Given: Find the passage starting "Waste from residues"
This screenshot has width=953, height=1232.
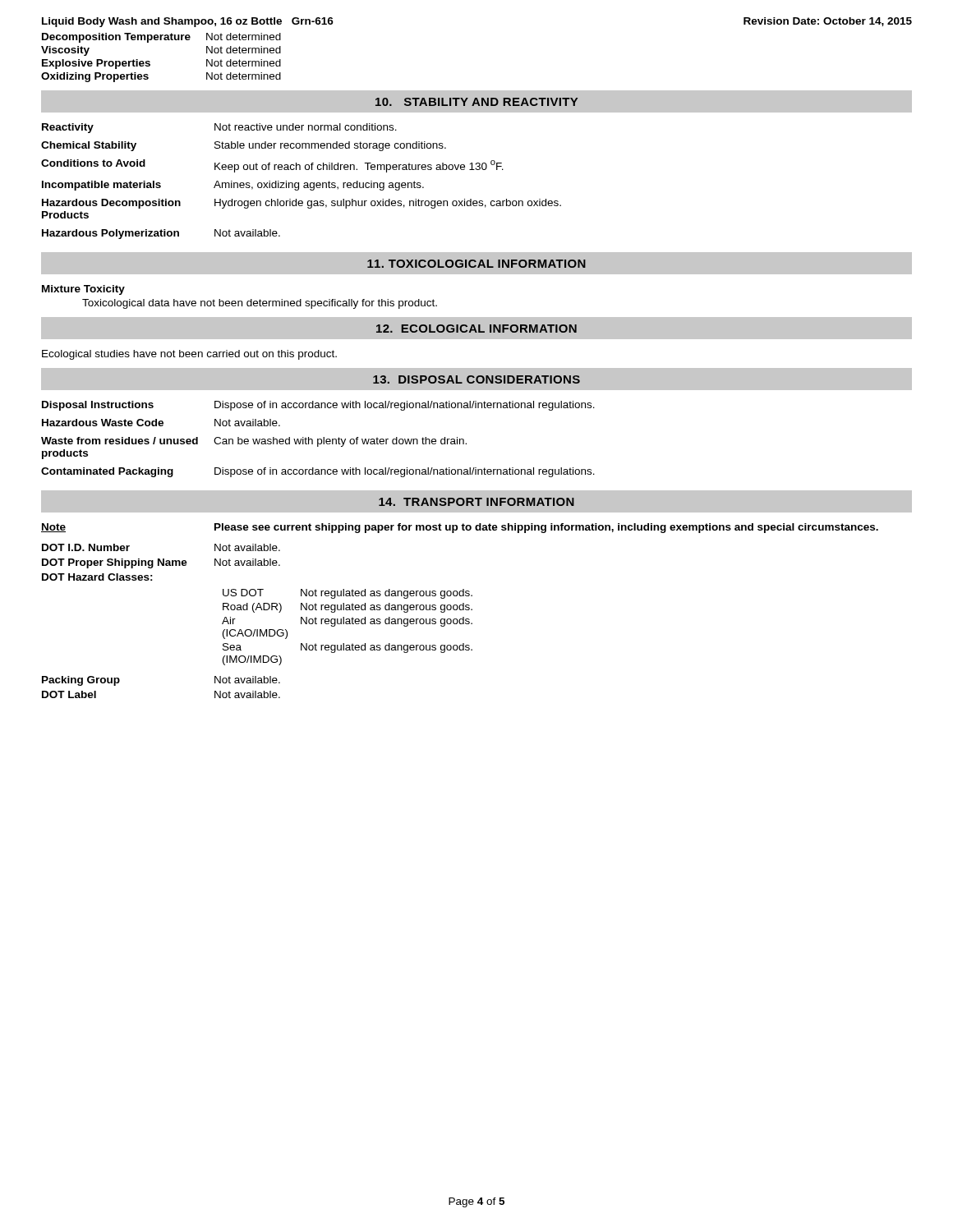Looking at the screenshot, I should tap(120, 446).
